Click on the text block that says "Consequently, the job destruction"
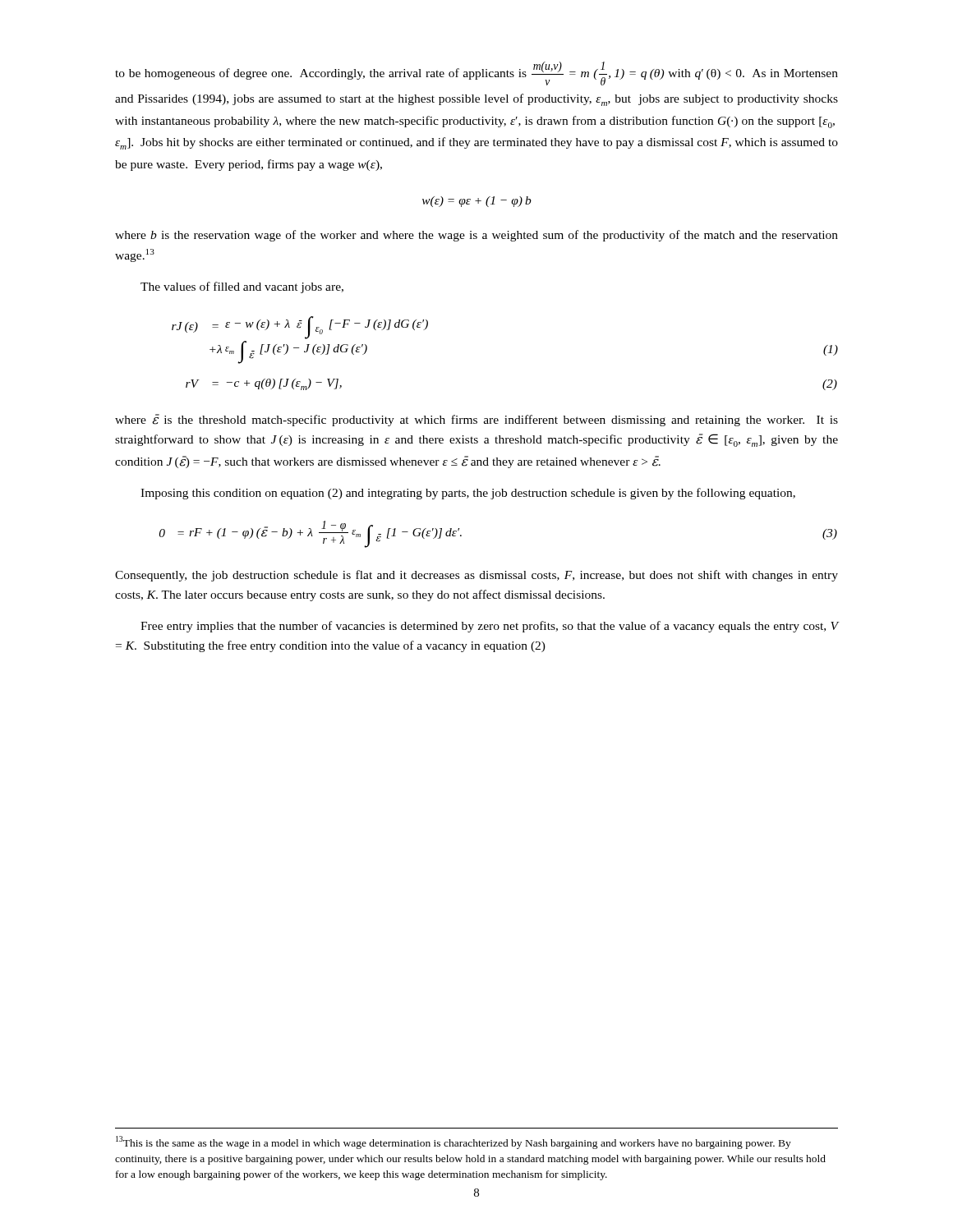 tap(476, 584)
